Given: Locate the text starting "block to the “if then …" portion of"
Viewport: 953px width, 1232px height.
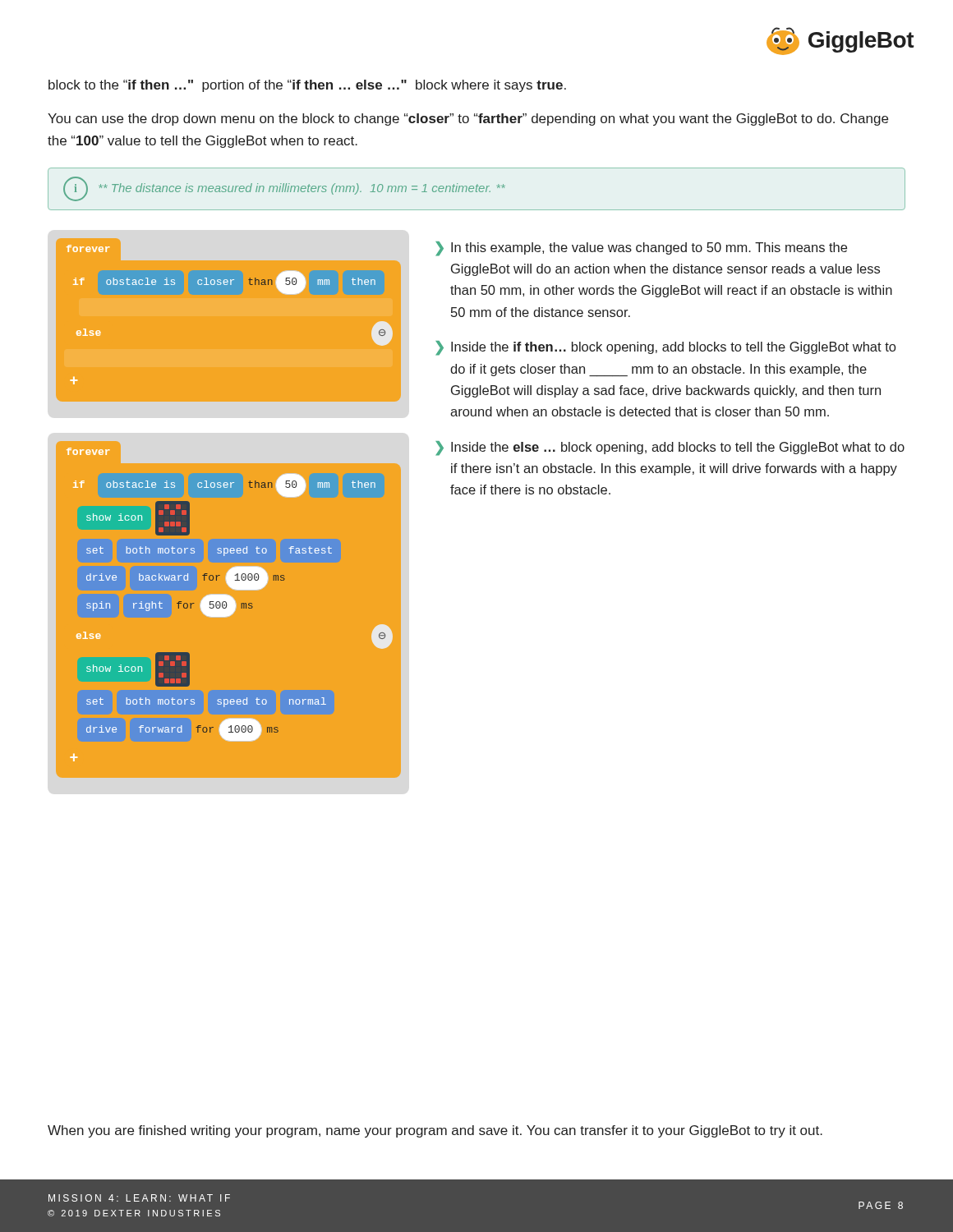Looking at the screenshot, I should [307, 85].
